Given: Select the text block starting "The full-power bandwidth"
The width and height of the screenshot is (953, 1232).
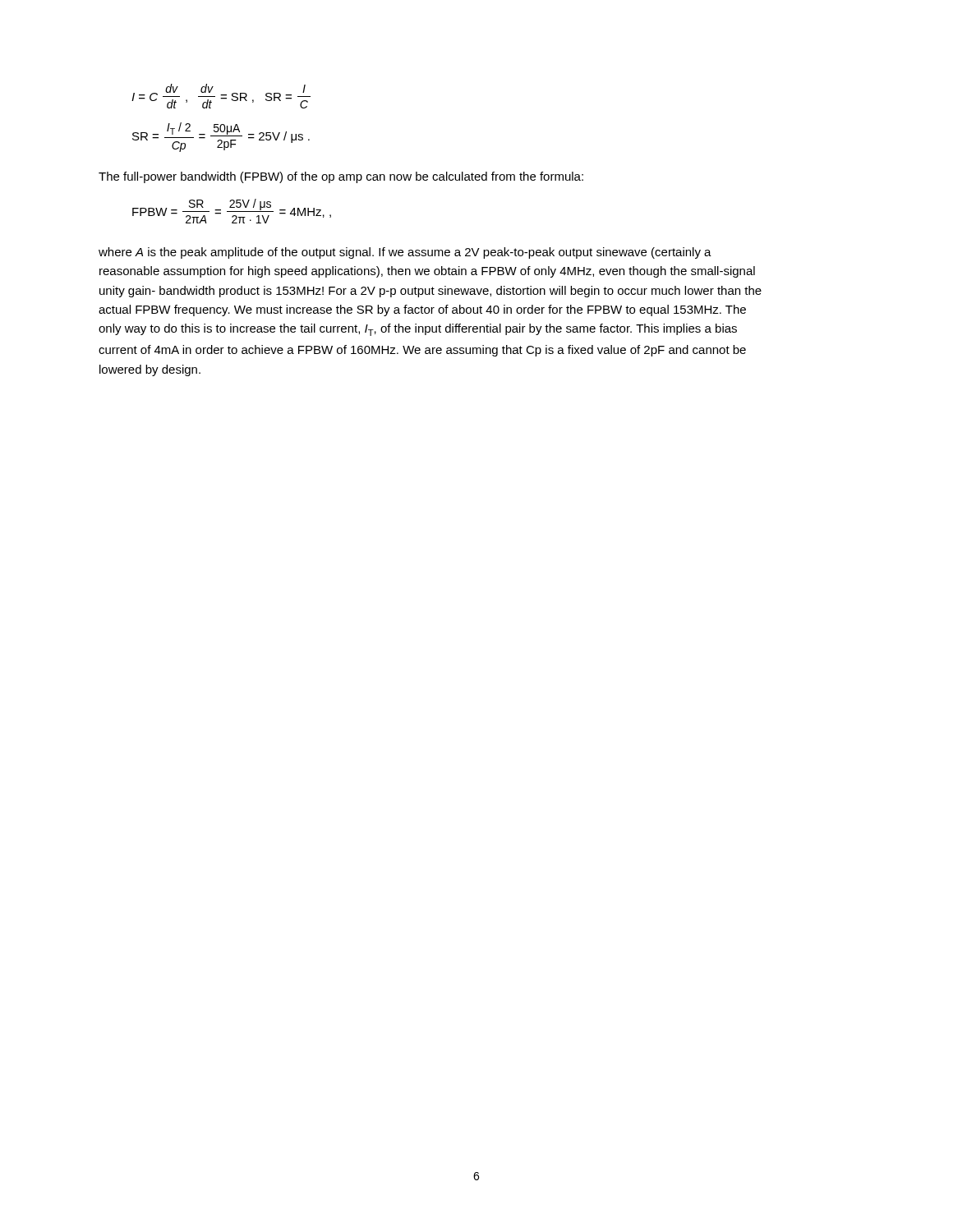Looking at the screenshot, I should pyautogui.click(x=341, y=176).
